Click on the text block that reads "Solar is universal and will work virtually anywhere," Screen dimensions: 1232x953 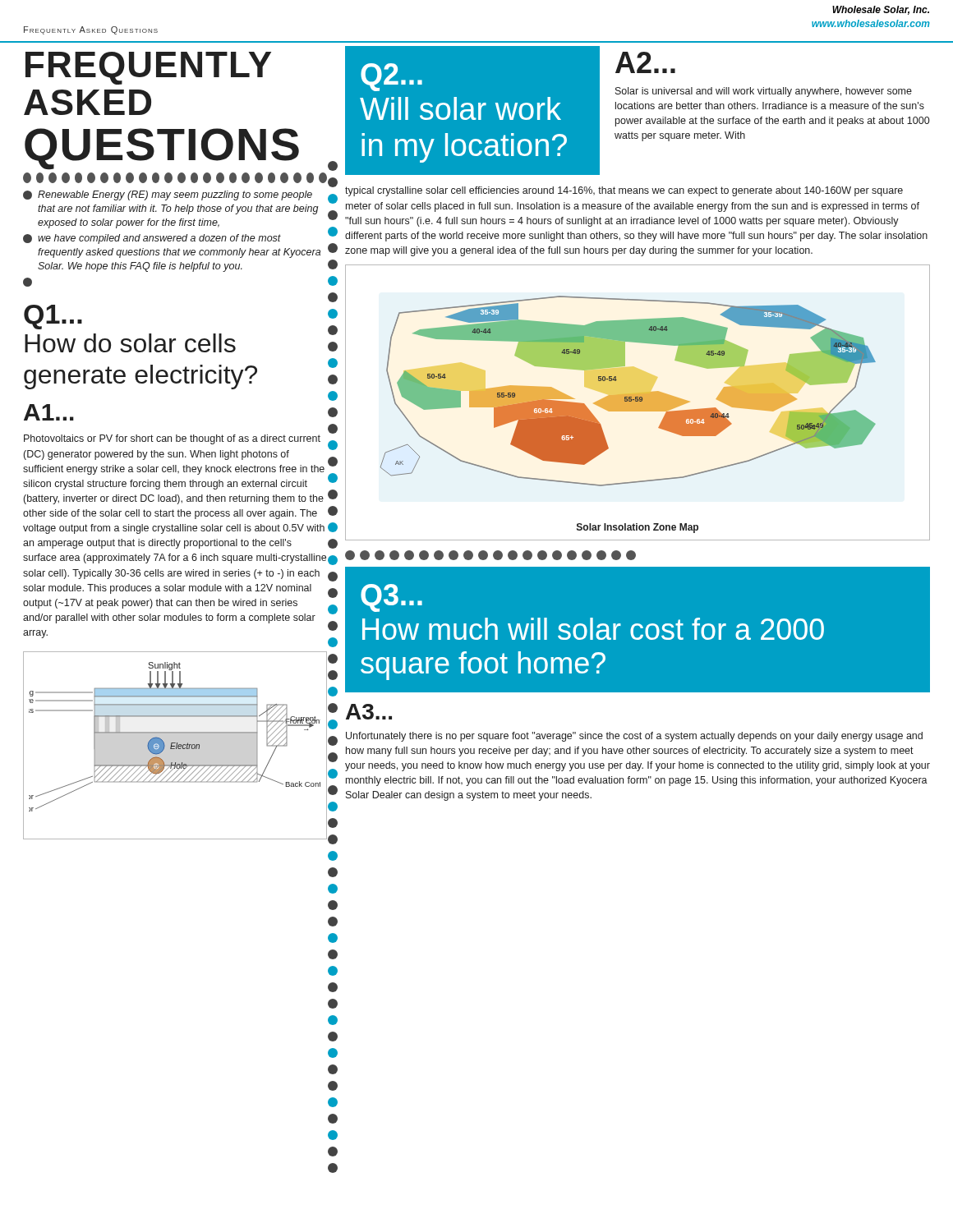coord(772,113)
